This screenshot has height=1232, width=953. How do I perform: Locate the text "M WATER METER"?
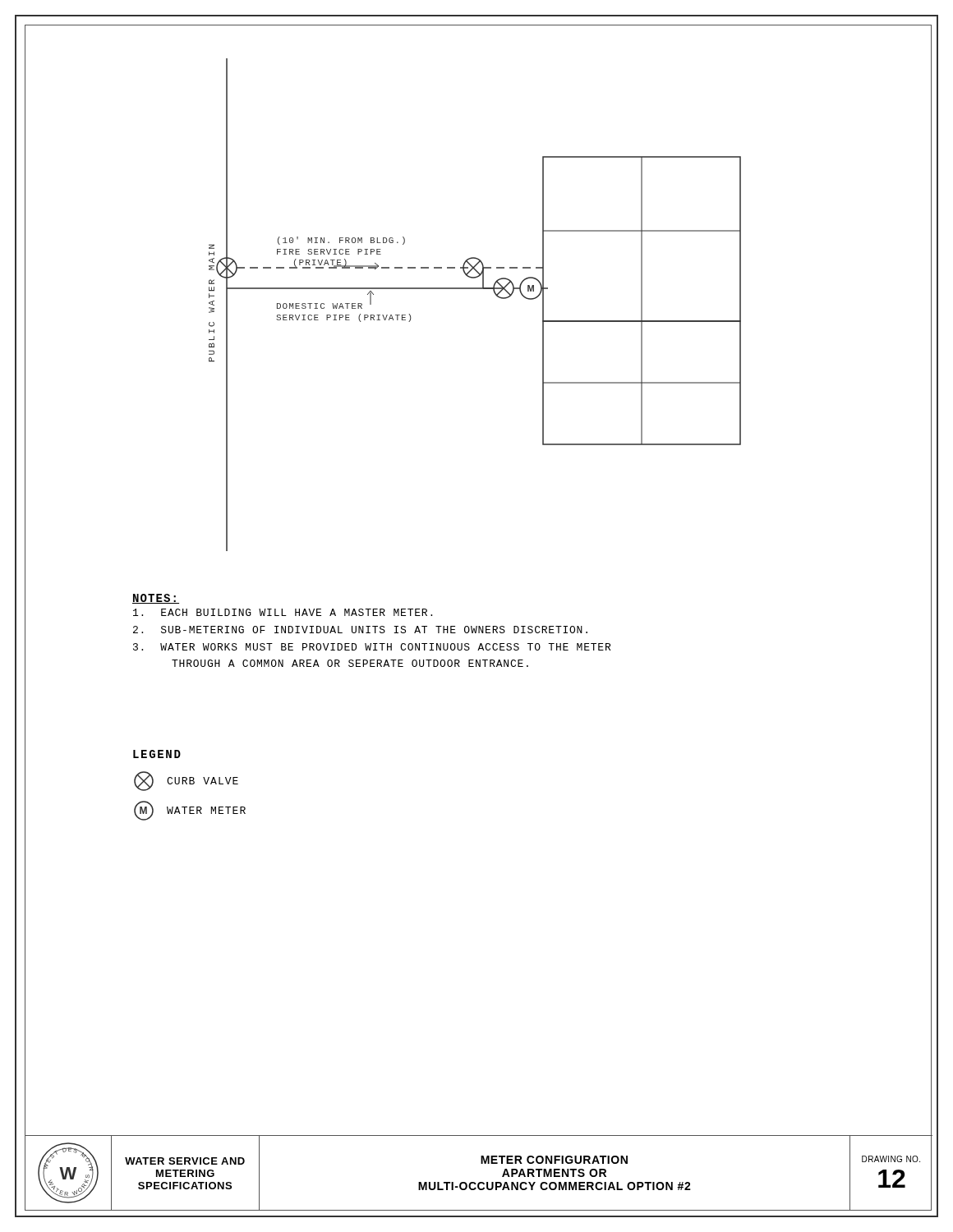tap(189, 811)
